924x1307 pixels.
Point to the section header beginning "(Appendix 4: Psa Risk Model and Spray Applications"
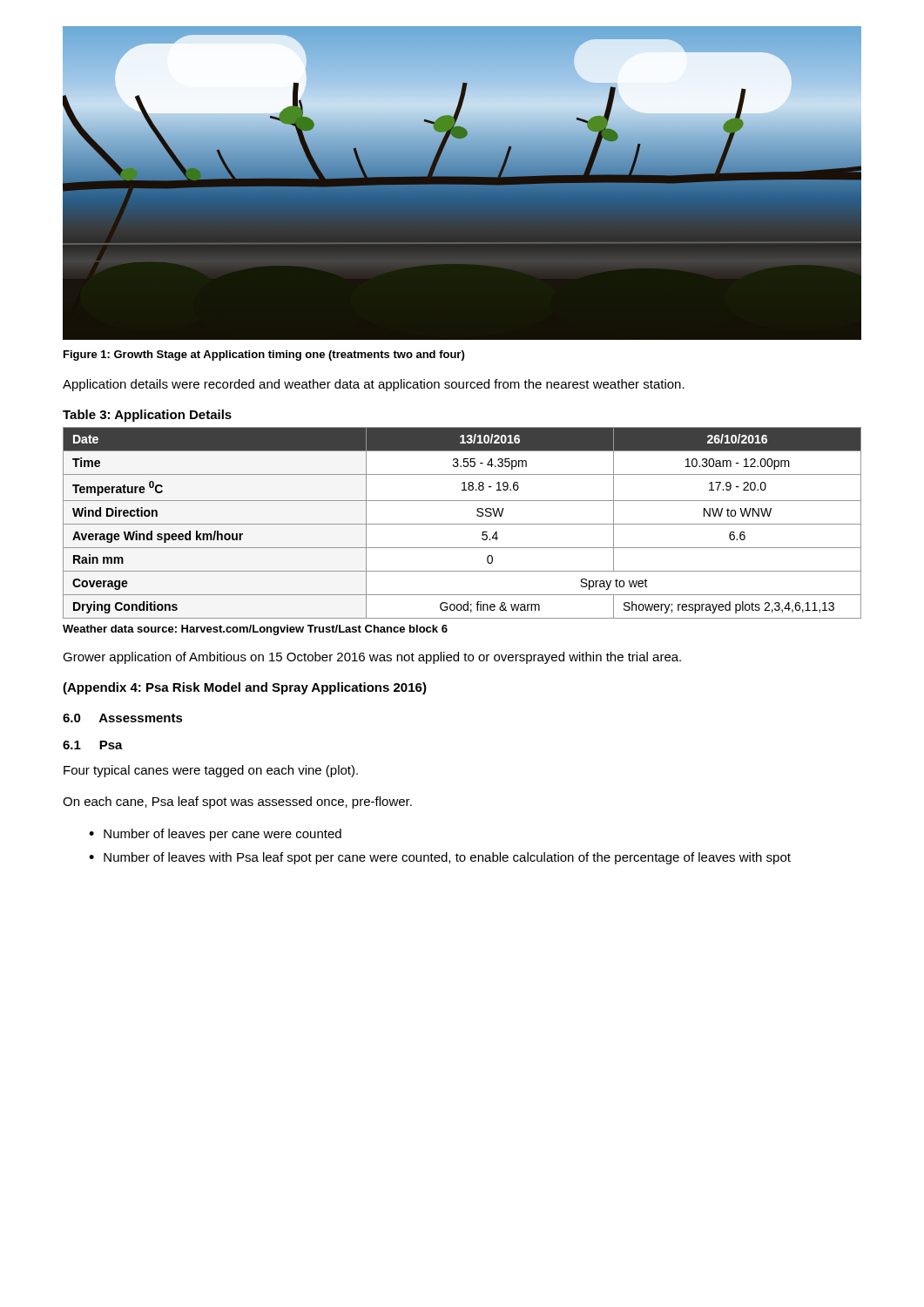pyautogui.click(x=245, y=687)
